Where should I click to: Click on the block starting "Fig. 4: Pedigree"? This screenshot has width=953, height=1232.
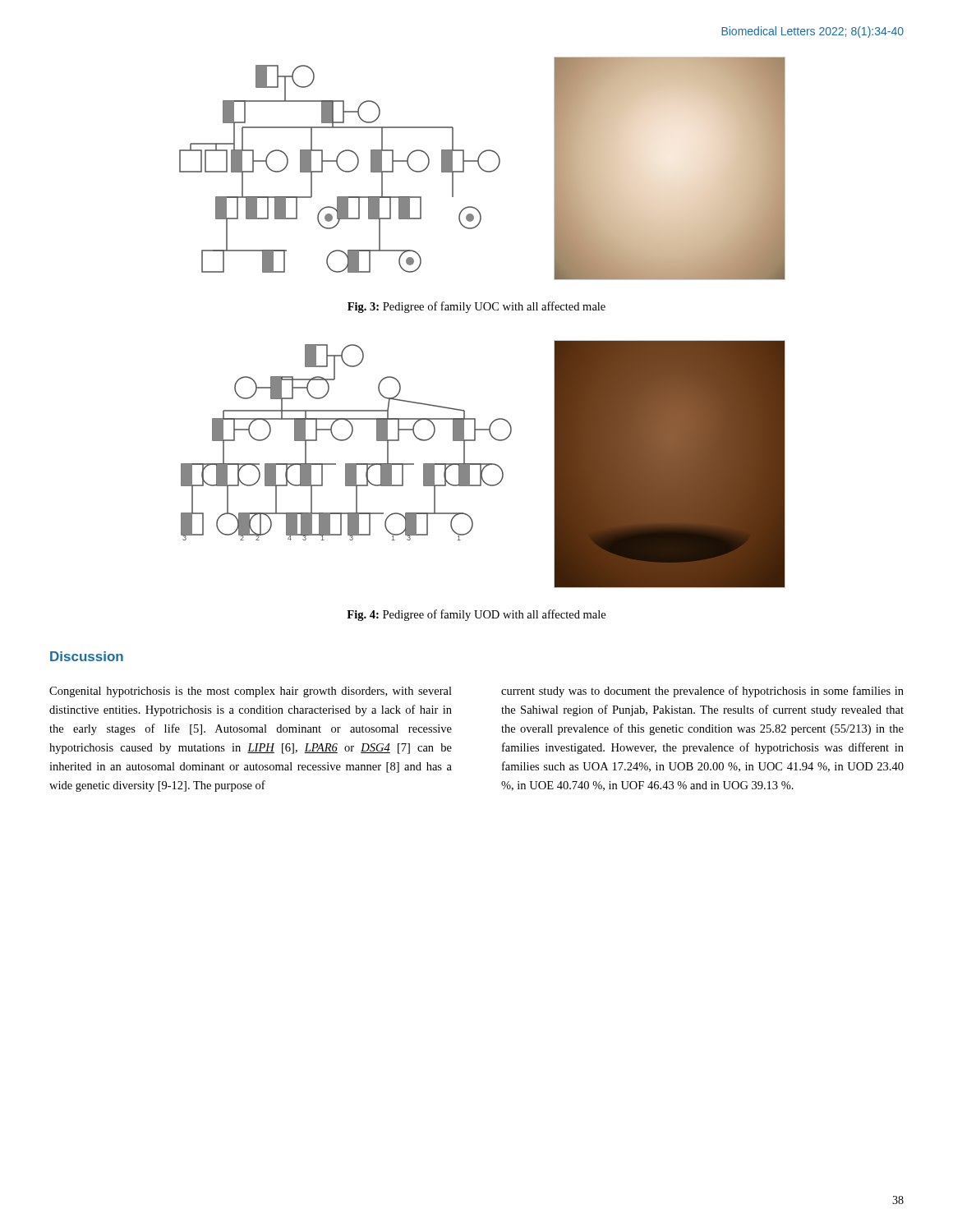tap(476, 614)
